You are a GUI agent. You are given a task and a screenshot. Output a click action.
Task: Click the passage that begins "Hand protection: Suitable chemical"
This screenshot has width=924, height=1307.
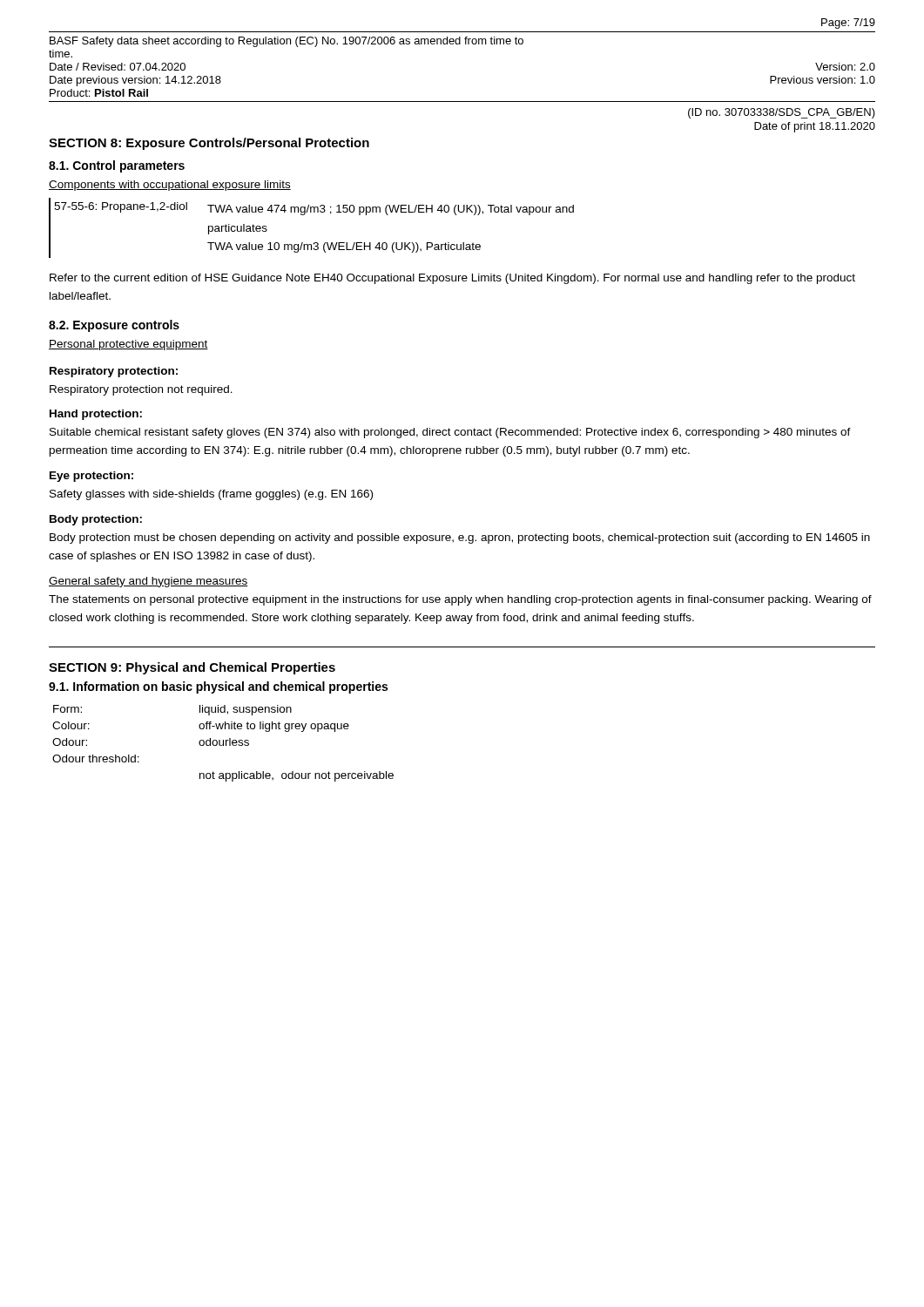pyautogui.click(x=462, y=433)
